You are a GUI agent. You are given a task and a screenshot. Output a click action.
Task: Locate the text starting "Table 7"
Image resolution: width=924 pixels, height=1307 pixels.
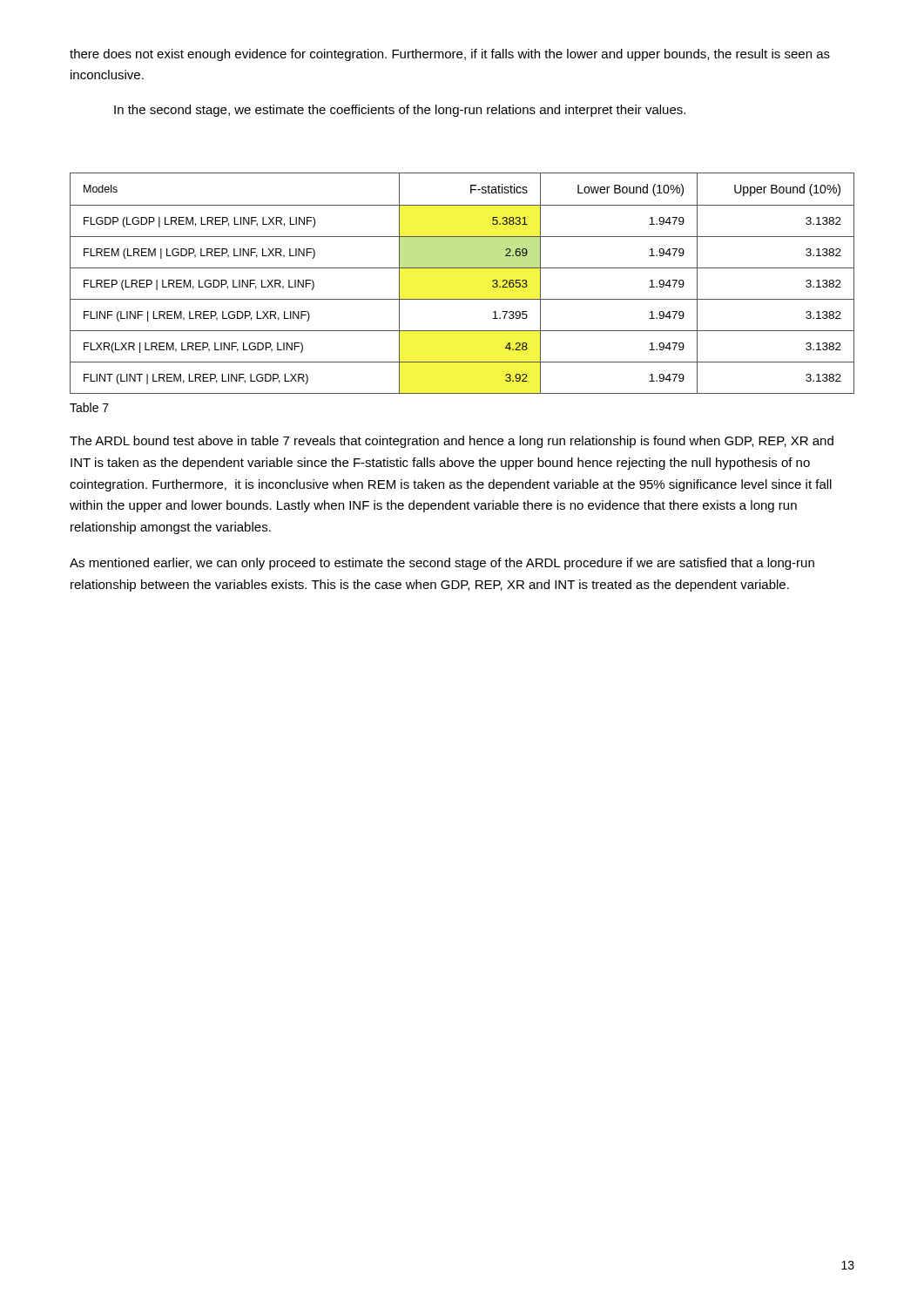(89, 408)
